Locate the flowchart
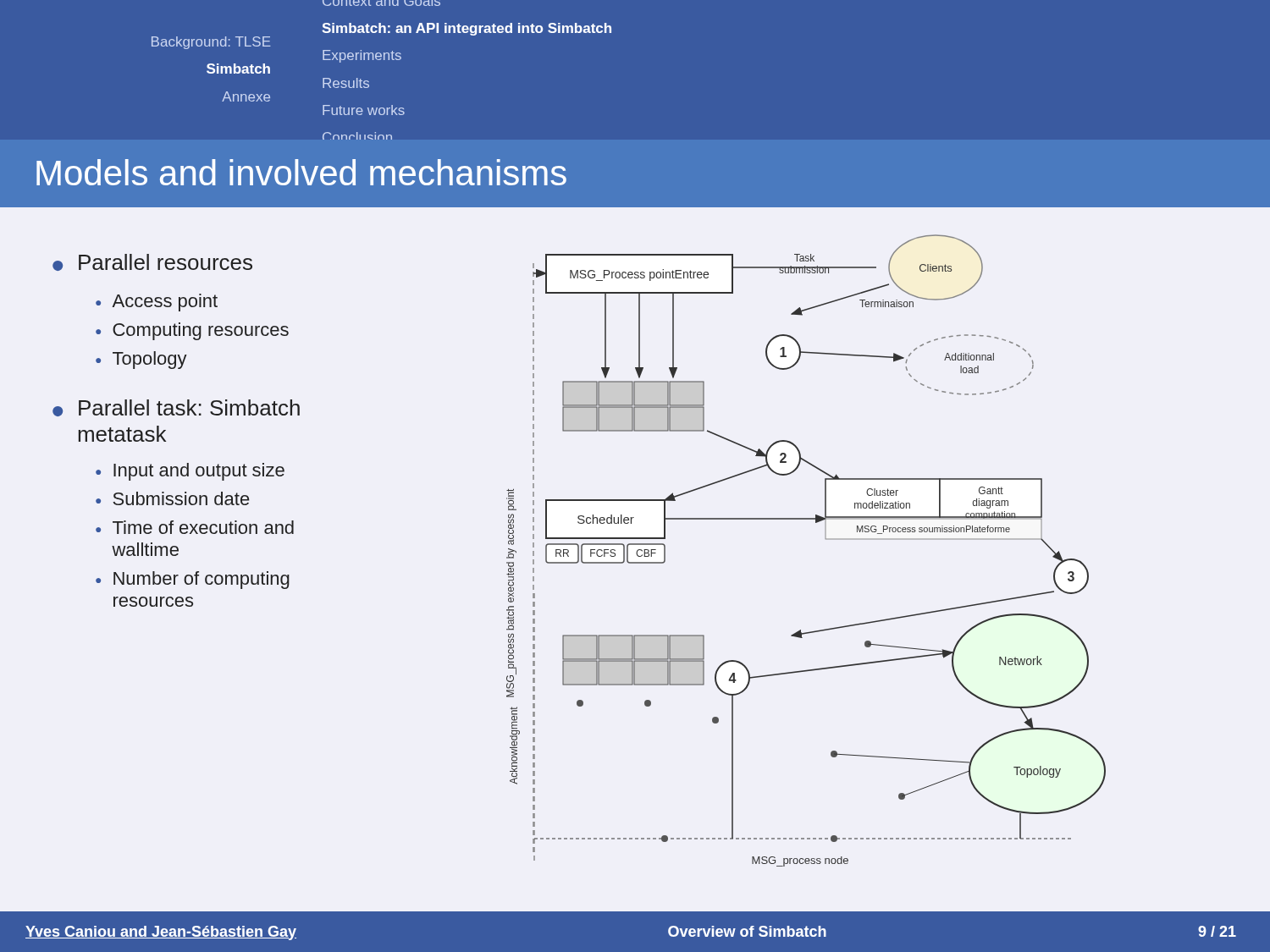The width and height of the screenshot is (1270, 952). point(842,561)
